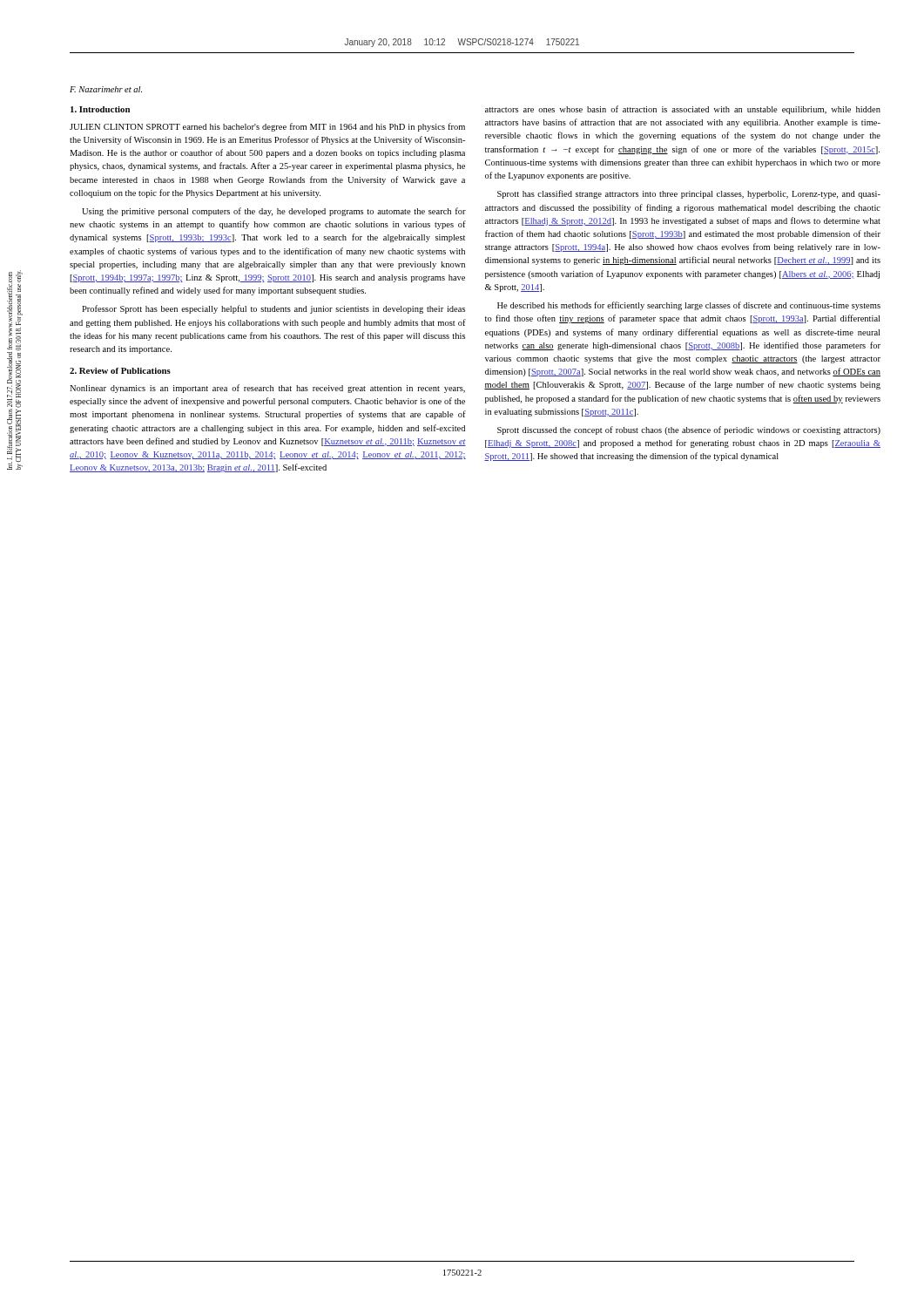This screenshot has height=1307, width=924.
Task: Point to "F. Nazarimehr et al."
Action: 106,89
